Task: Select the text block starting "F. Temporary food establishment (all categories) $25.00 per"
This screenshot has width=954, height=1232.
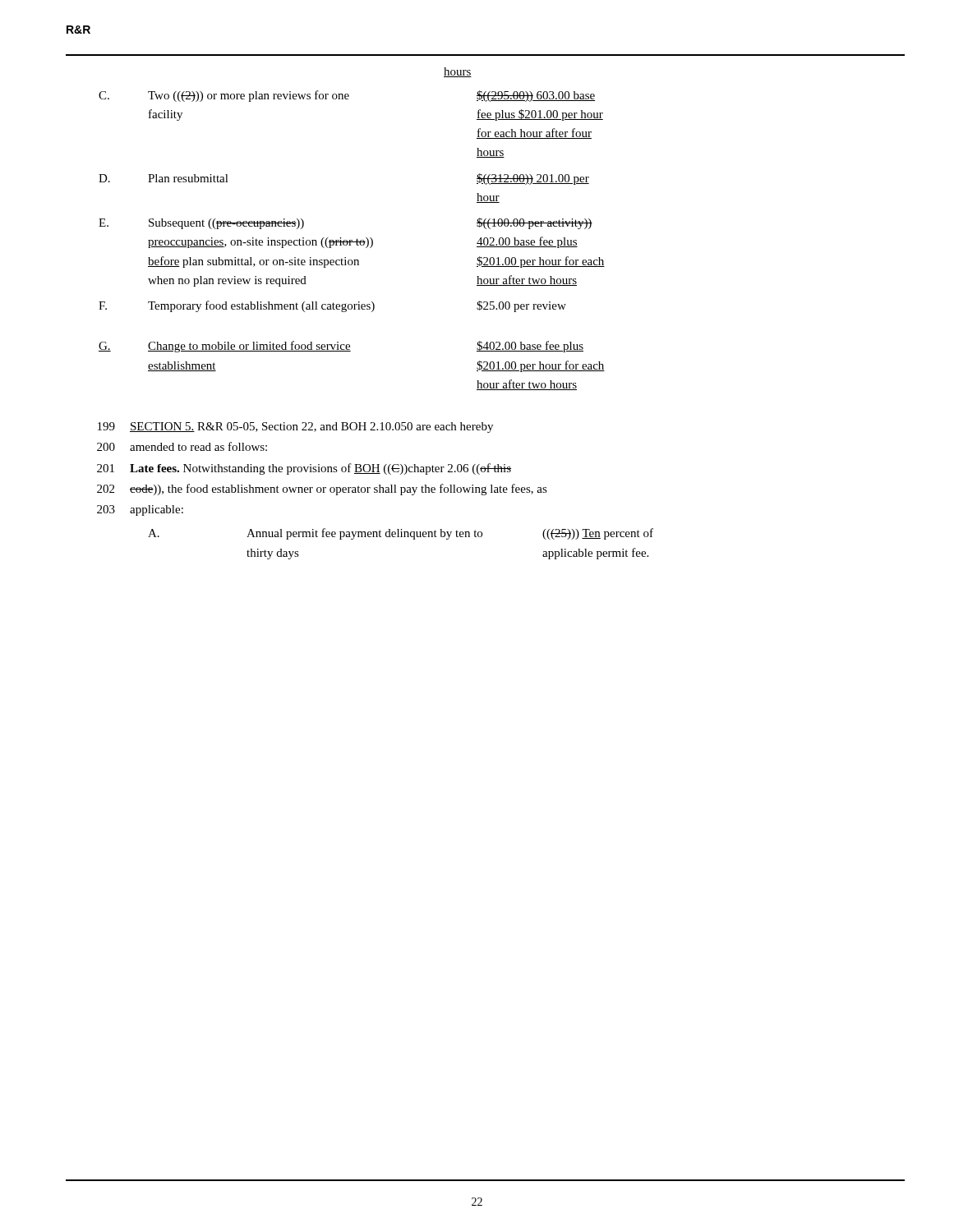Action: tap(485, 306)
